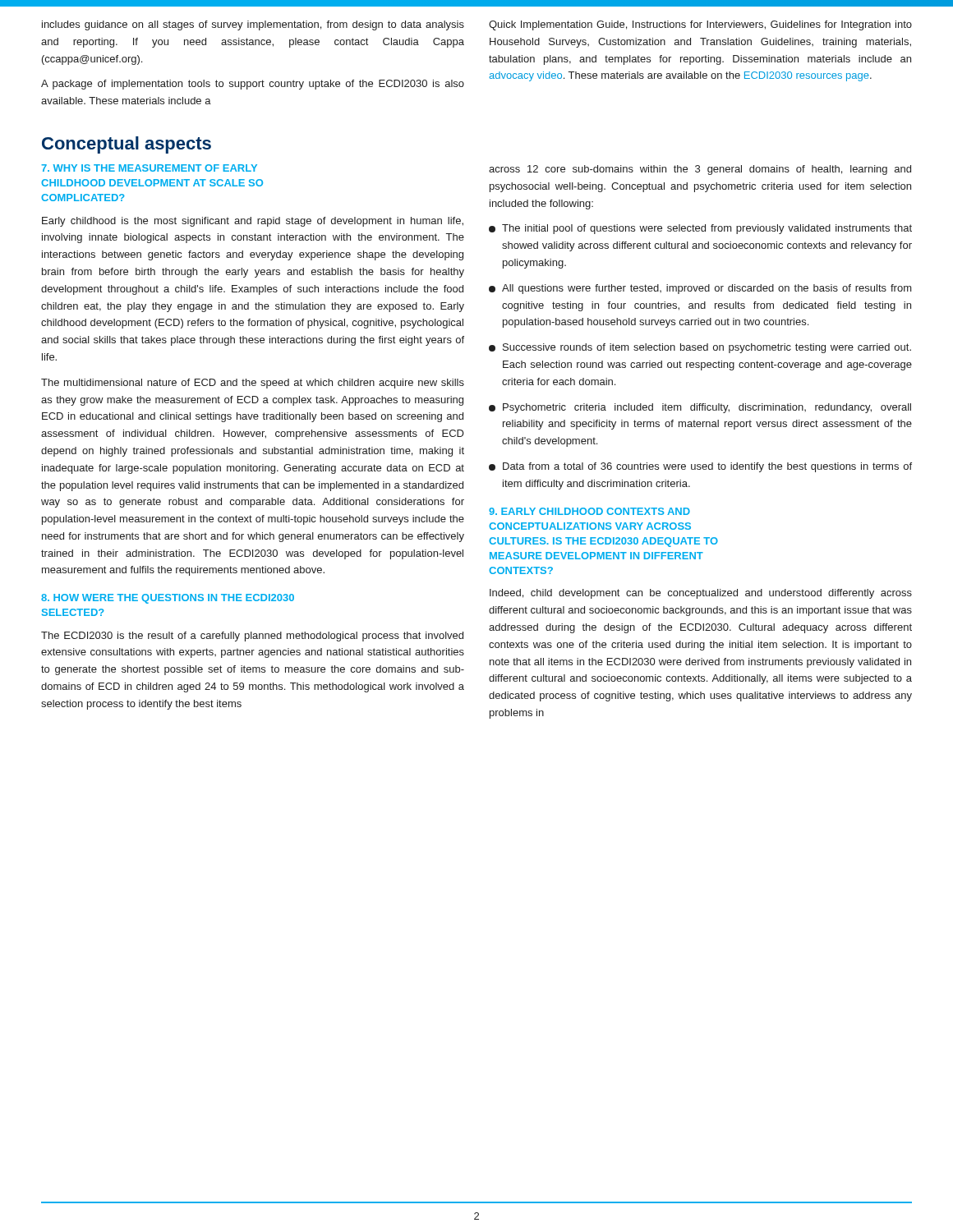Screen dimensions: 1232x953
Task: Point to the block beginning "All questions were further"
Action: [x=700, y=306]
